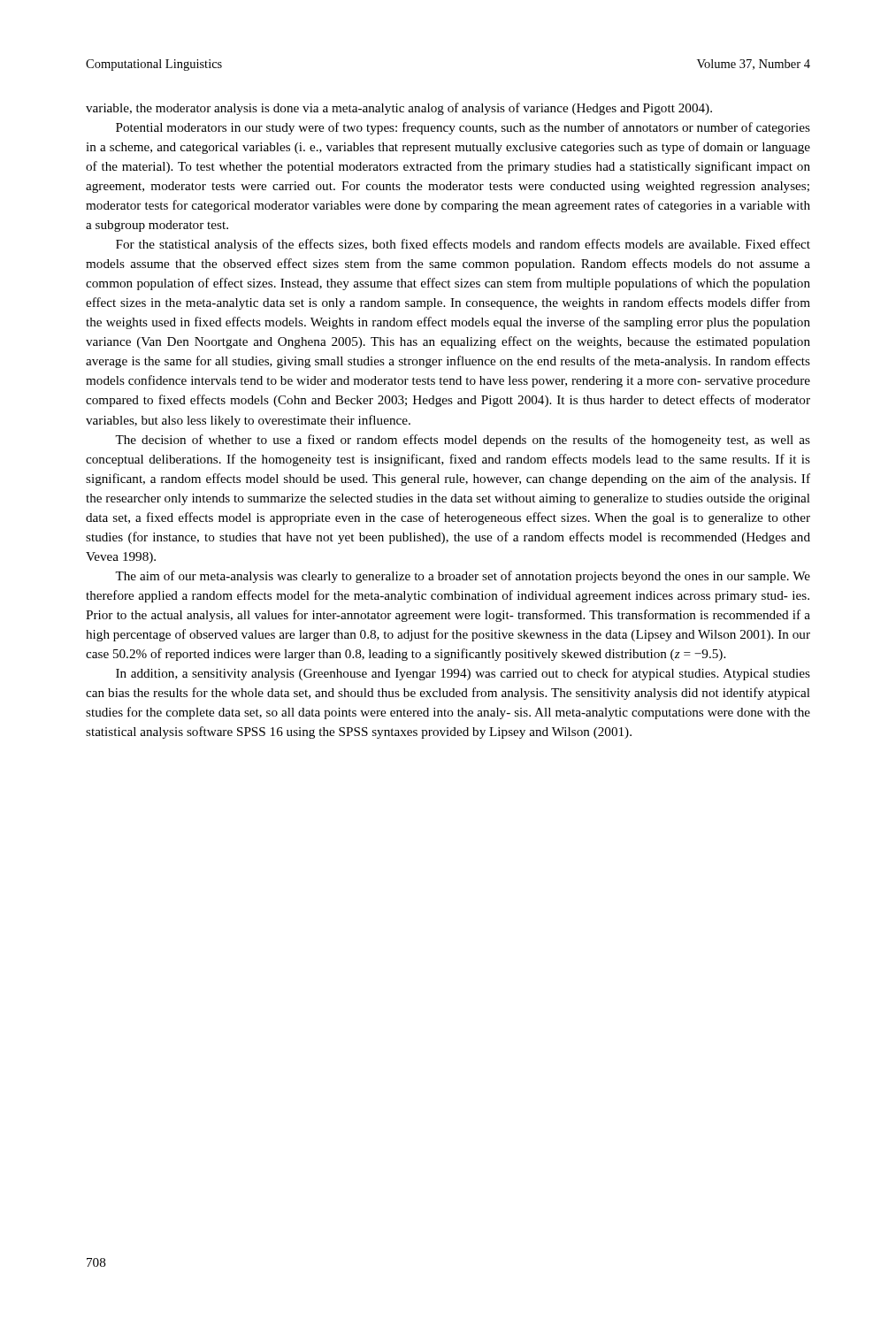Click on the text block that reads "variable, the moderator analysis"

coord(399,109)
